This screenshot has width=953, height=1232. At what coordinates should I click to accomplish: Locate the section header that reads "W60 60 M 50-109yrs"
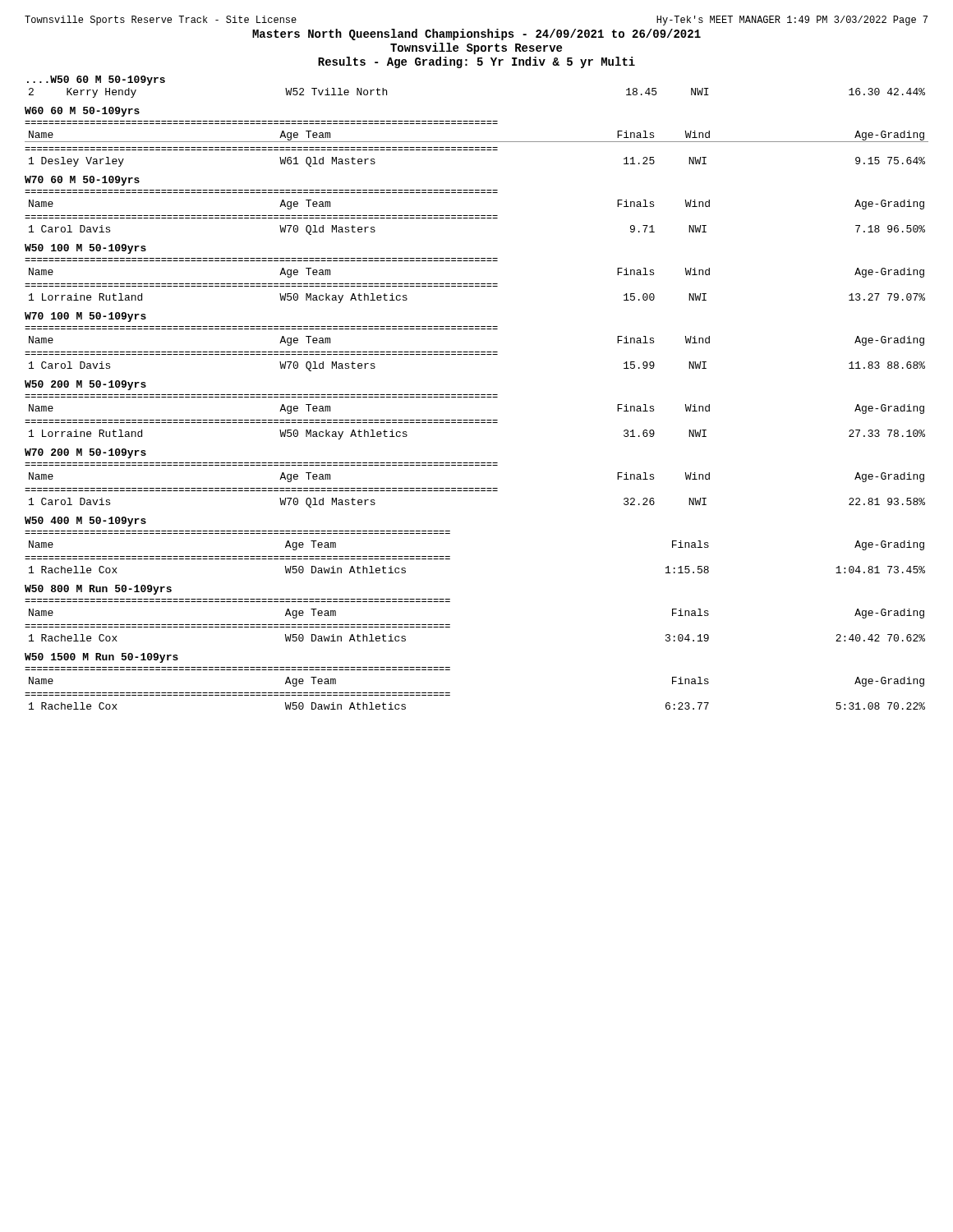tap(82, 111)
